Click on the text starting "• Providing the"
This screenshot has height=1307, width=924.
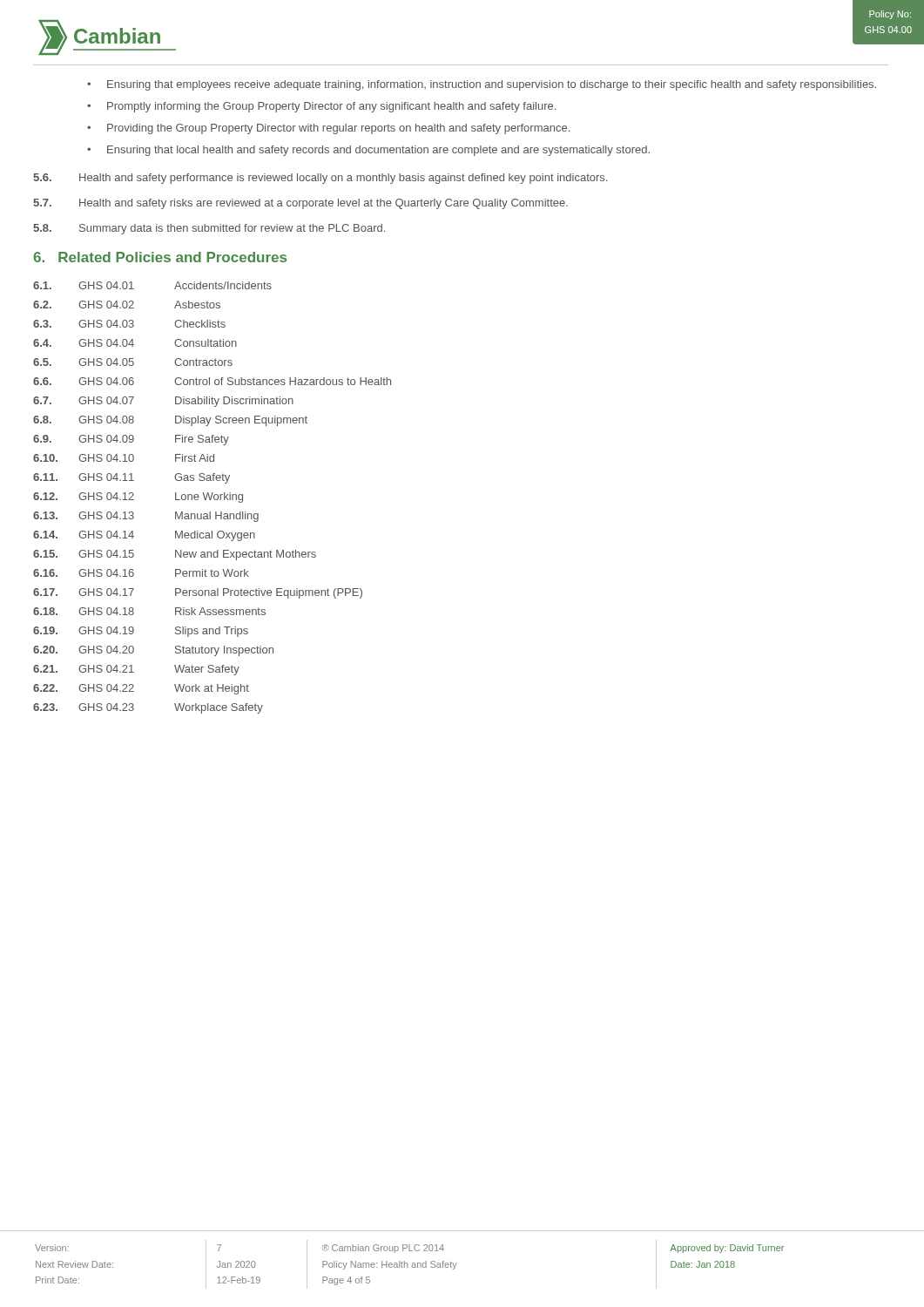click(329, 128)
